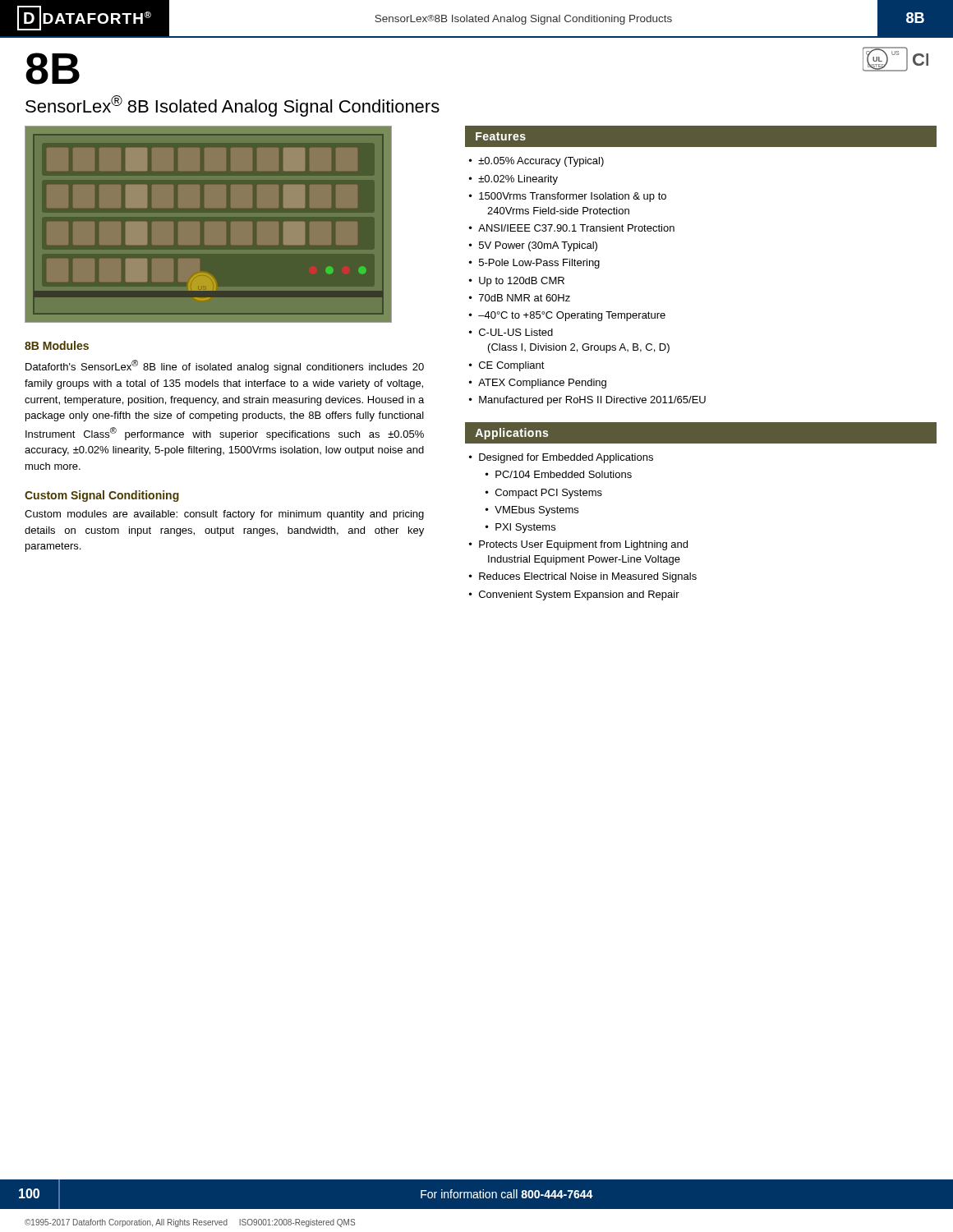
Task: Navigate to the text block starting "• PXI Systems"
Action: pyautogui.click(x=520, y=527)
